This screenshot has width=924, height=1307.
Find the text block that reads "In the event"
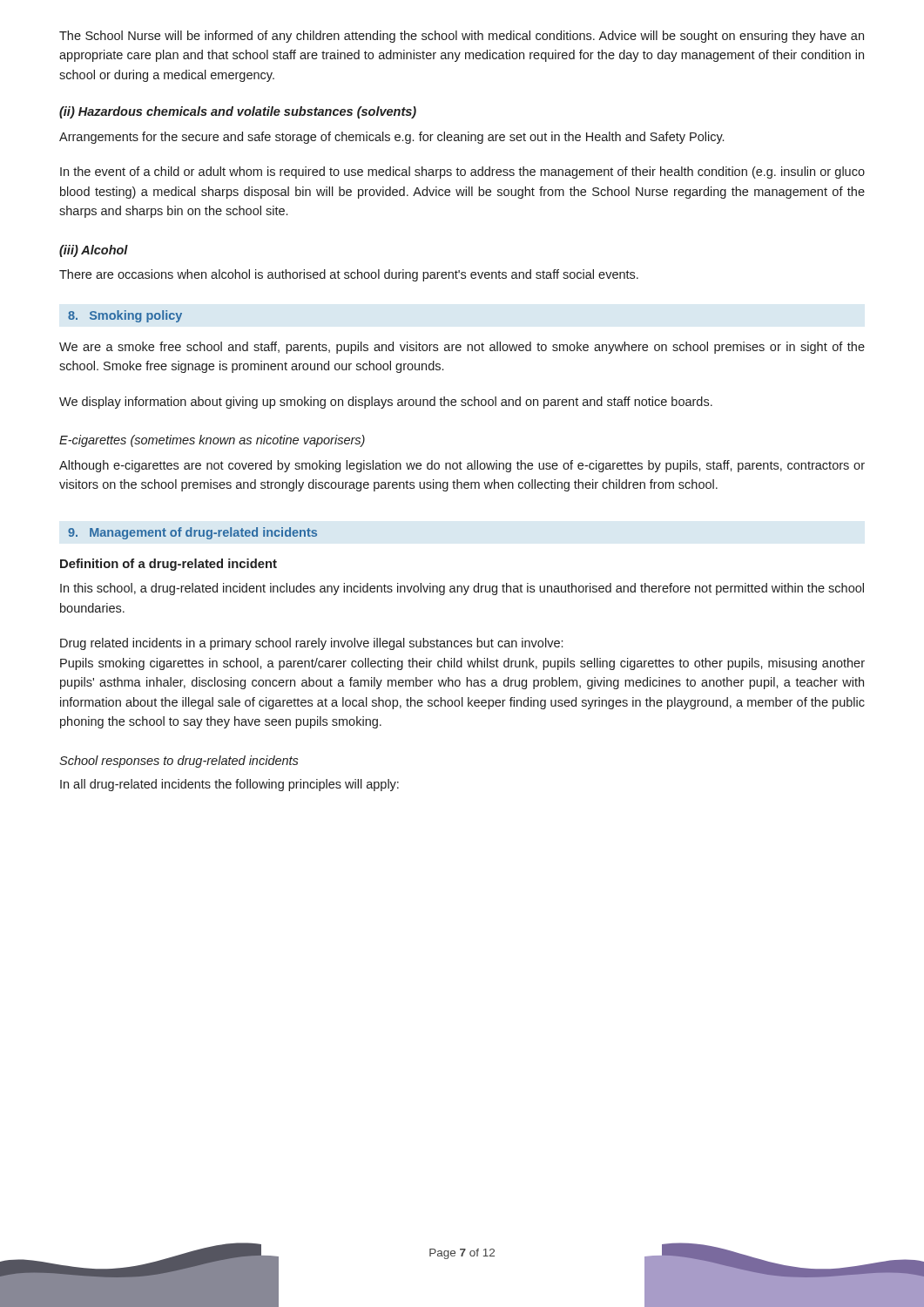(462, 192)
